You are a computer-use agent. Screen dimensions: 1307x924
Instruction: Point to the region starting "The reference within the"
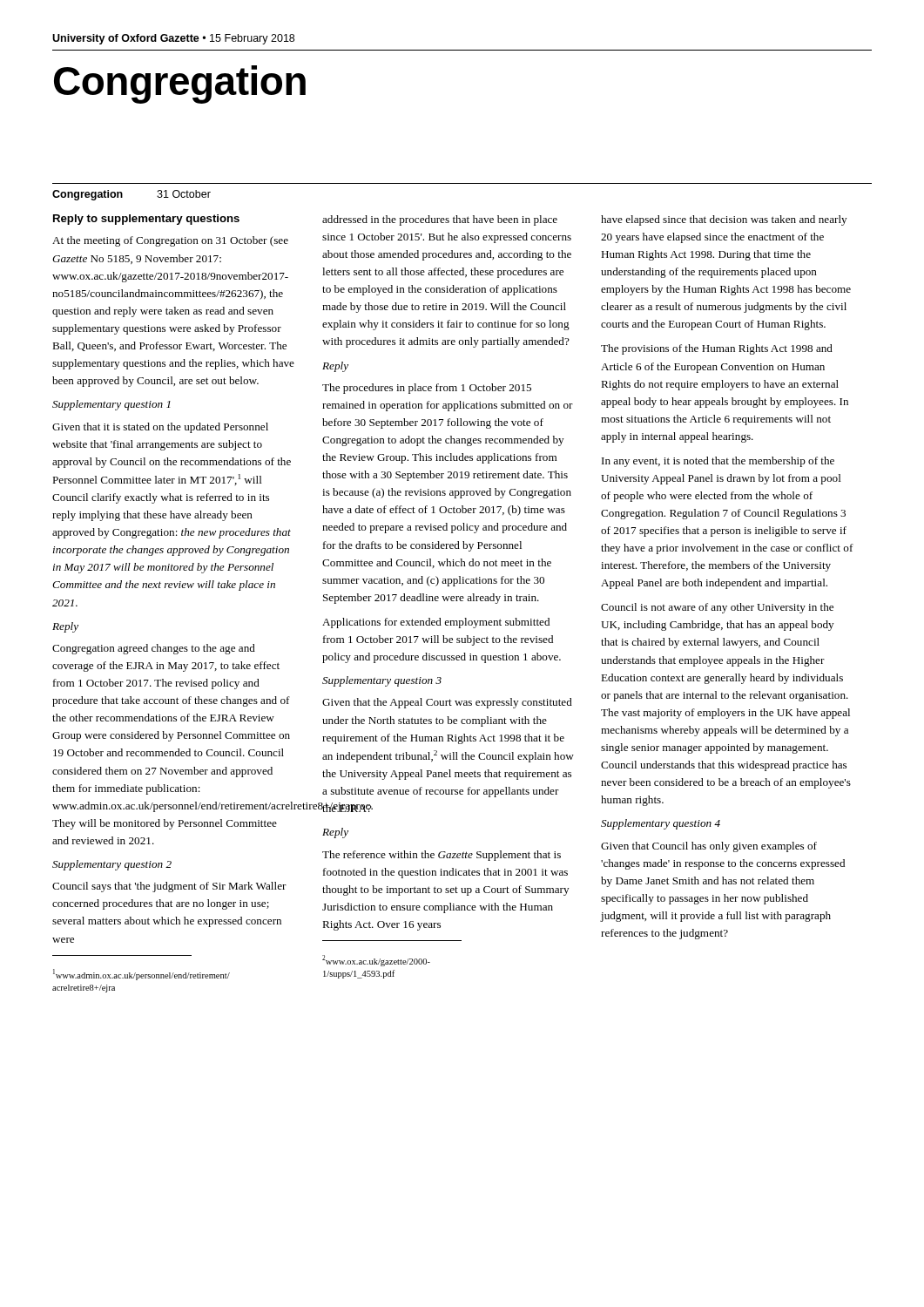point(446,889)
